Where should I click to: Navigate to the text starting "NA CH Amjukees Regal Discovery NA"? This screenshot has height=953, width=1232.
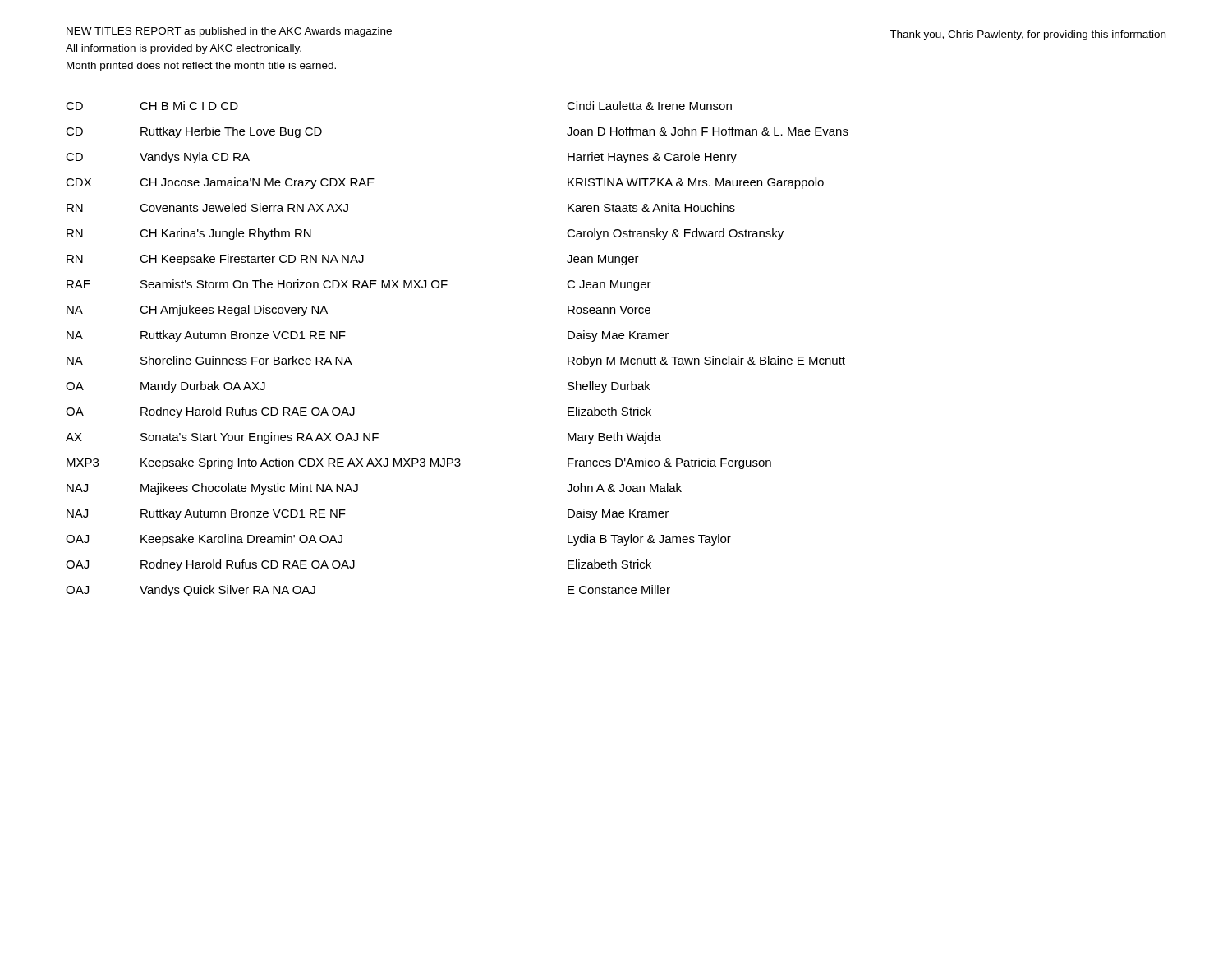(616, 309)
